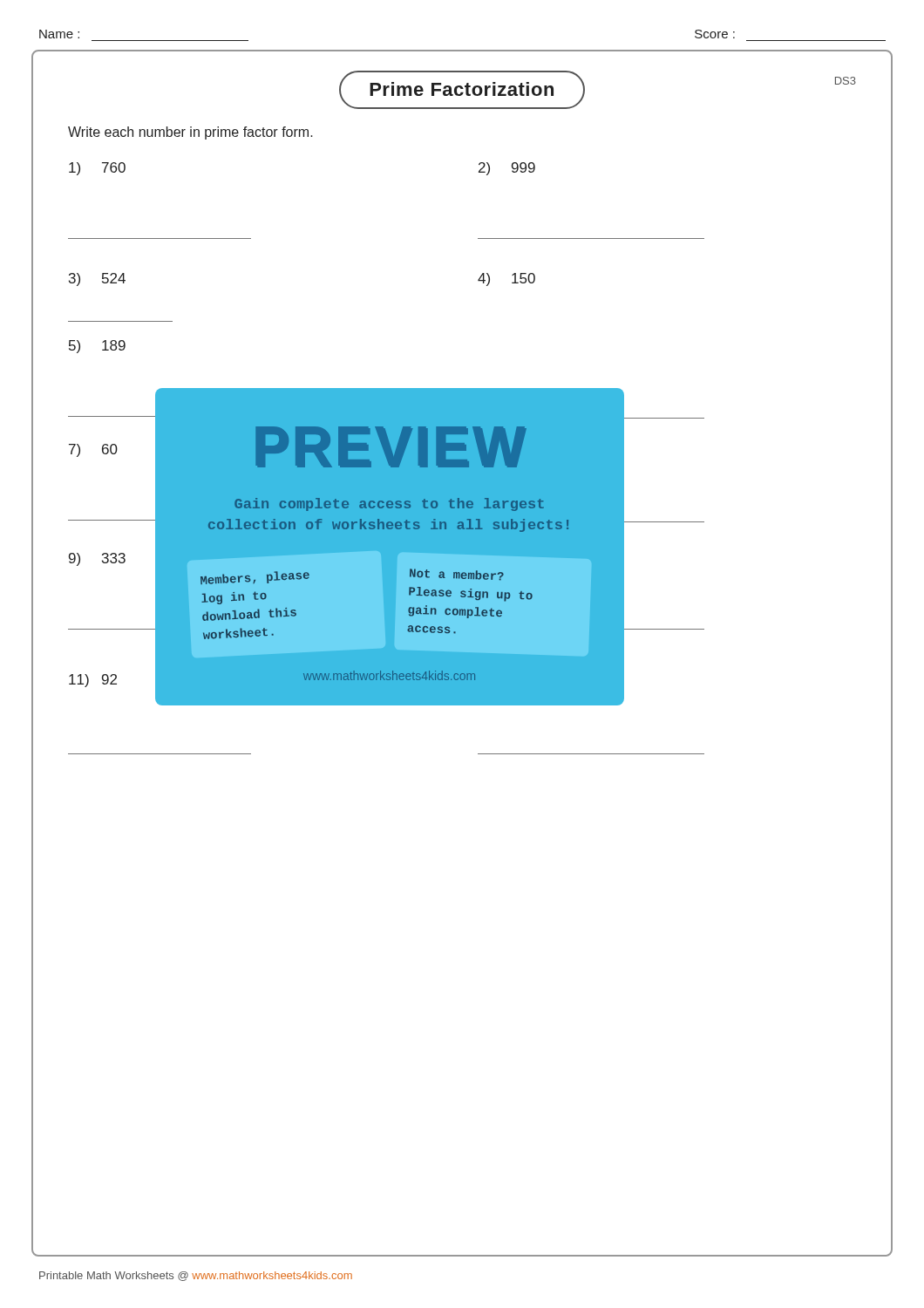Navigate to the passage starting "Prime Factorization"
924x1308 pixels.
coord(462,89)
